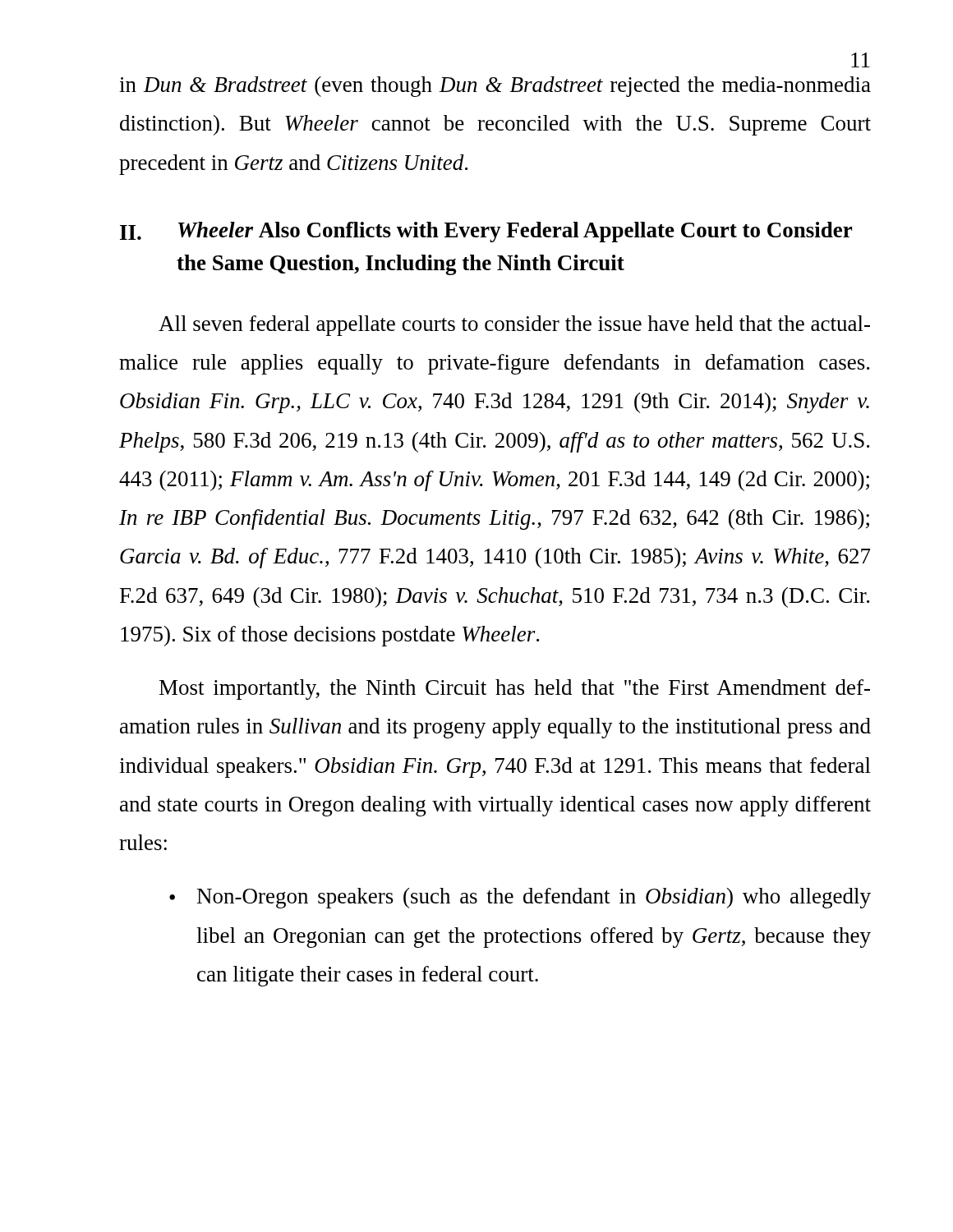Screen dimensions: 1232x953
Task: Select the section header containing "II. Wheeler Also Conflicts with Every Federal"
Action: click(495, 247)
